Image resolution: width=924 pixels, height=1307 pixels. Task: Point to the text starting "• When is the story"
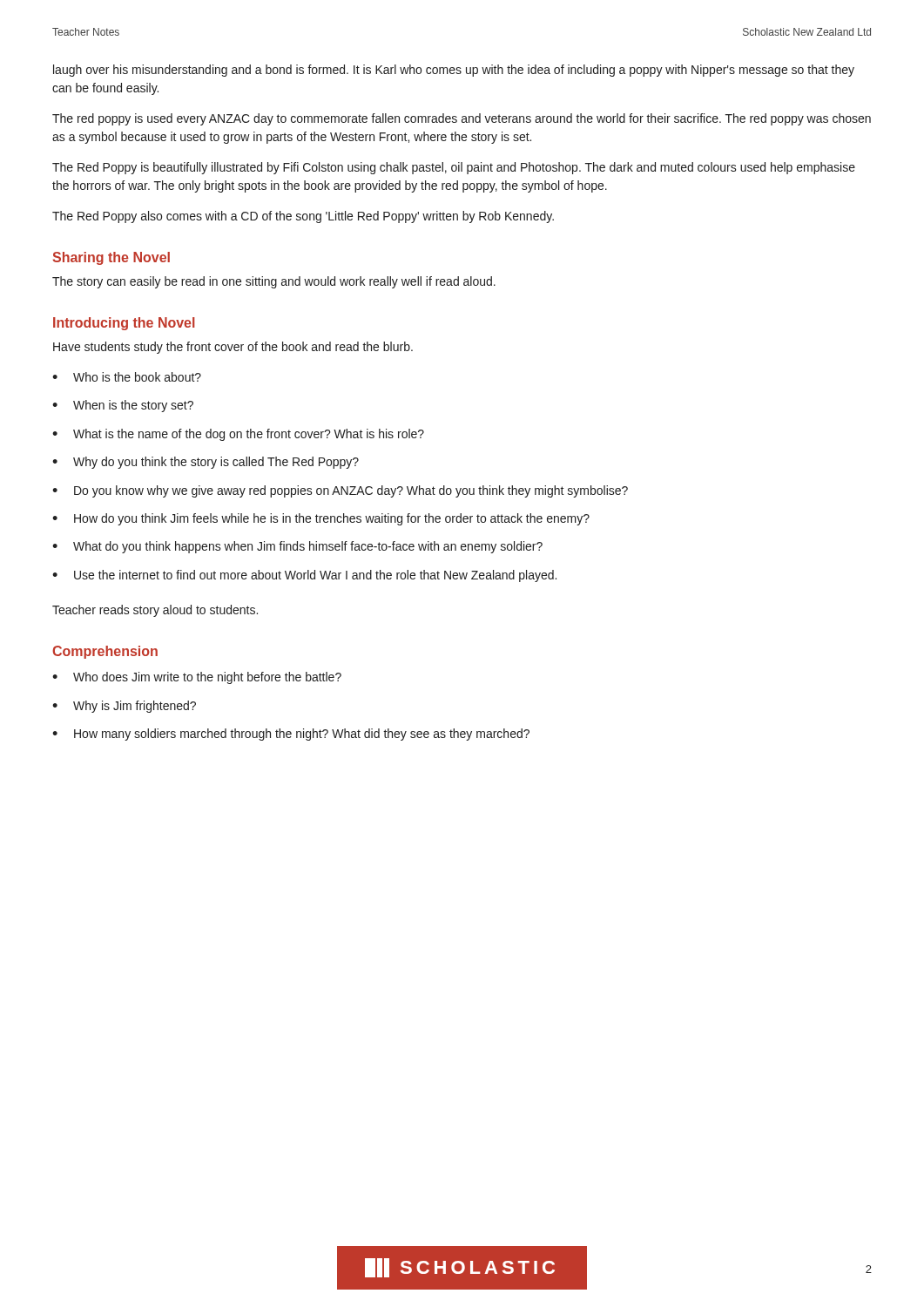click(123, 406)
